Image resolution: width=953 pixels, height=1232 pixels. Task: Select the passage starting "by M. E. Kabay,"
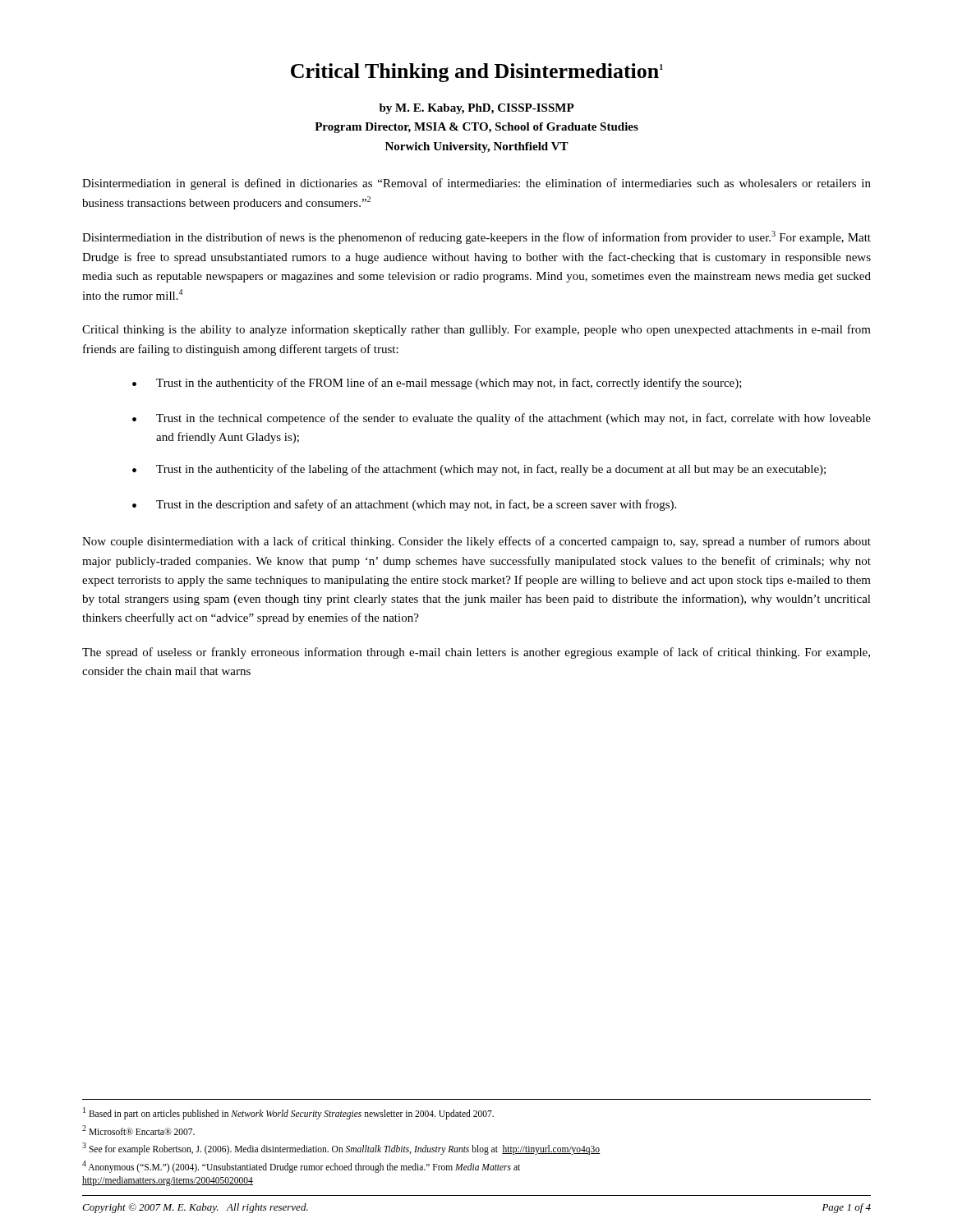click(476, 127)
